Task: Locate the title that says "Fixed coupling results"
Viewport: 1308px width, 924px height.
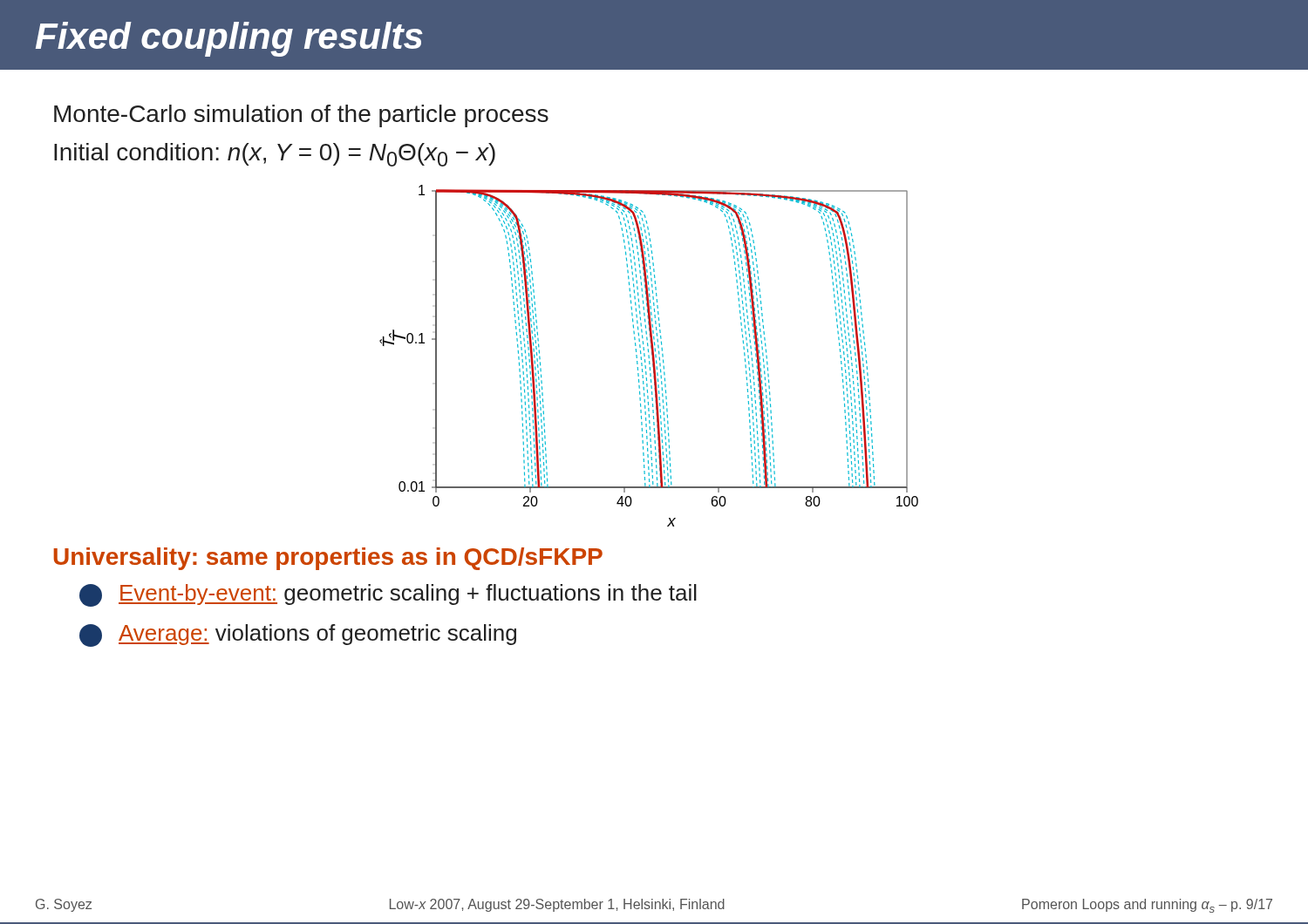Action: point(229,36)
